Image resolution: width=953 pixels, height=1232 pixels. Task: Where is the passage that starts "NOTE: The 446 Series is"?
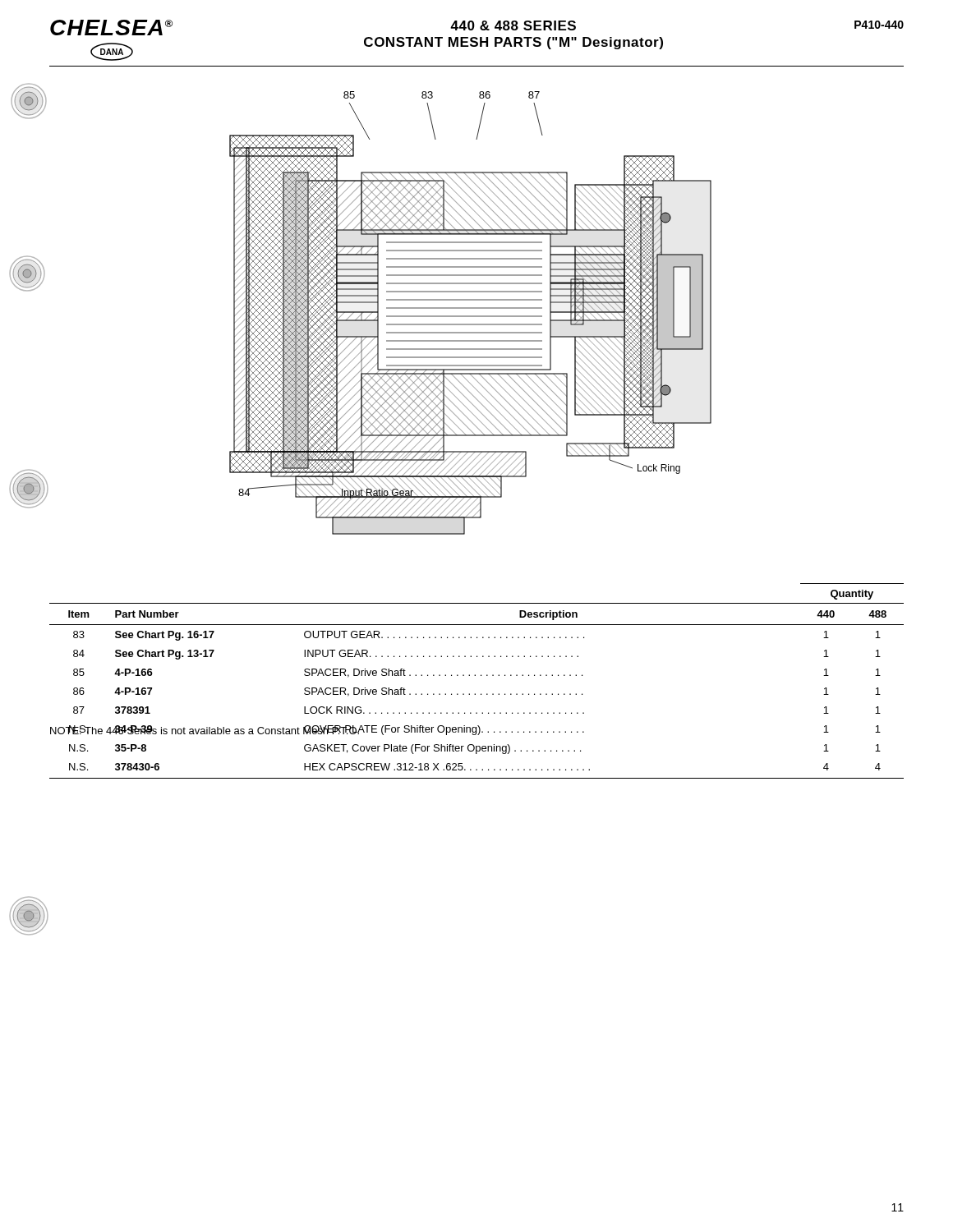pos(205,731)
